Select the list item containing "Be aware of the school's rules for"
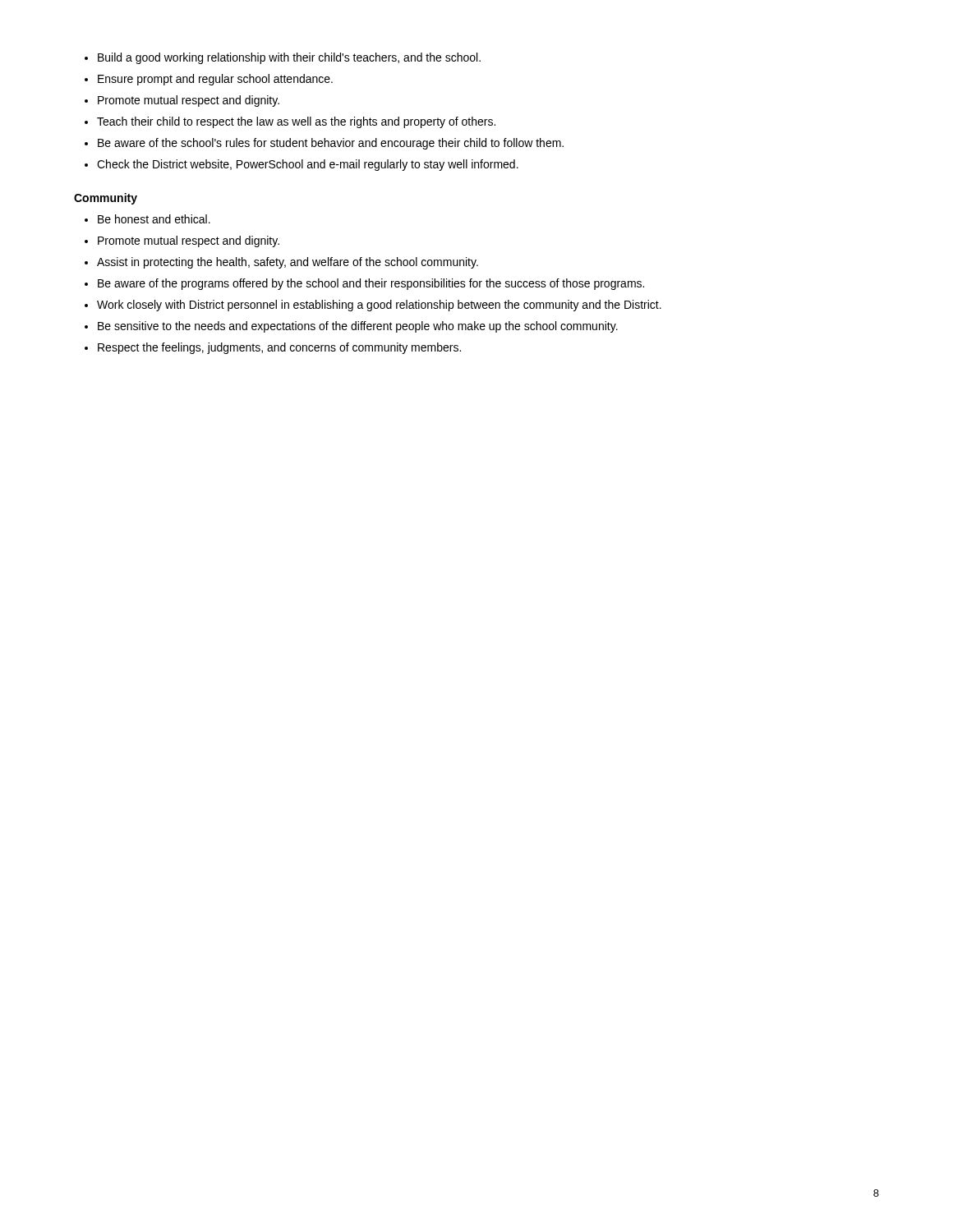The image size is (953, 1232). [x=331, y=143]
